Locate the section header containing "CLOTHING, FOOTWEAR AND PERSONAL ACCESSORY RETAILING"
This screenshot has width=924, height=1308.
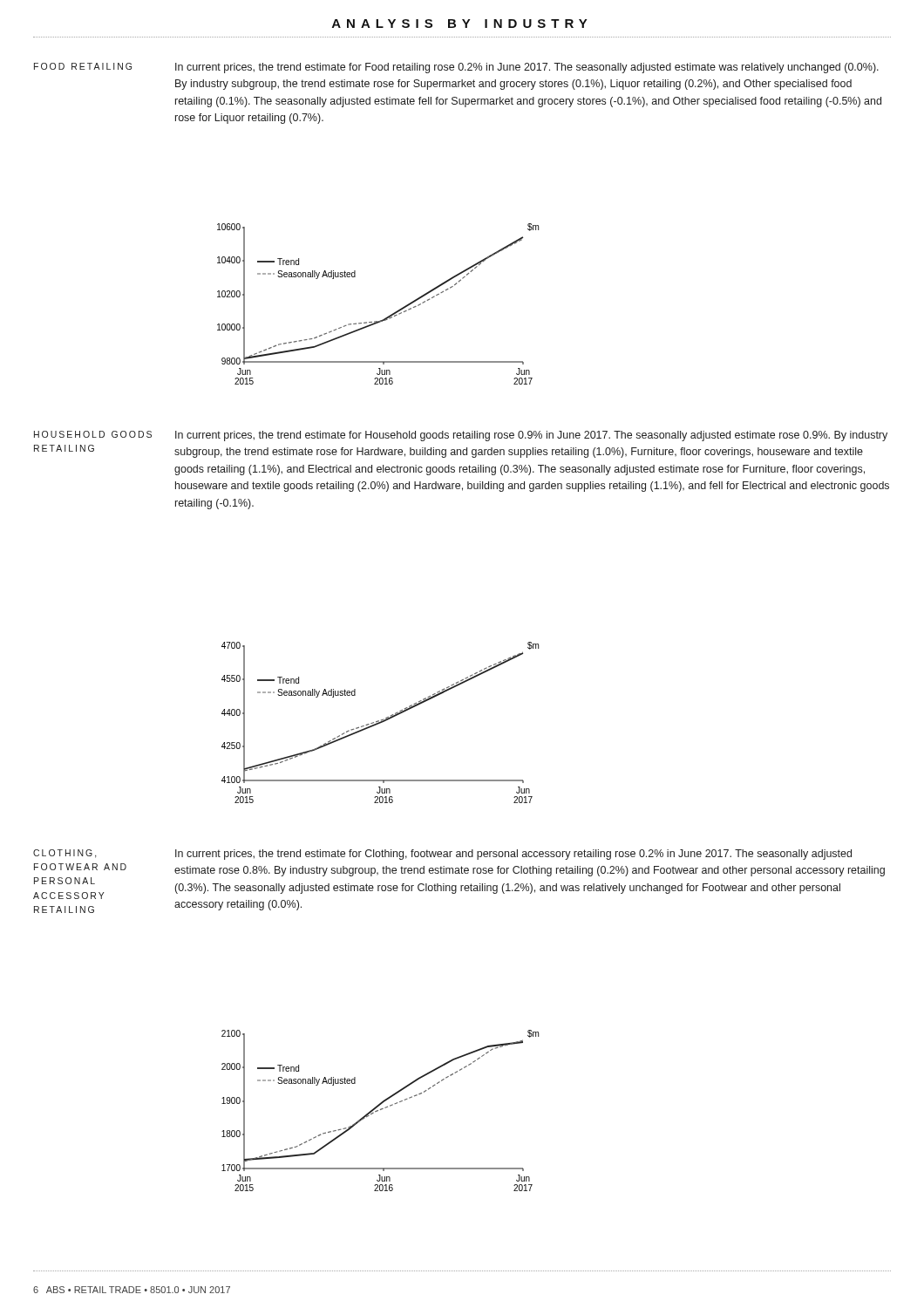81,881
